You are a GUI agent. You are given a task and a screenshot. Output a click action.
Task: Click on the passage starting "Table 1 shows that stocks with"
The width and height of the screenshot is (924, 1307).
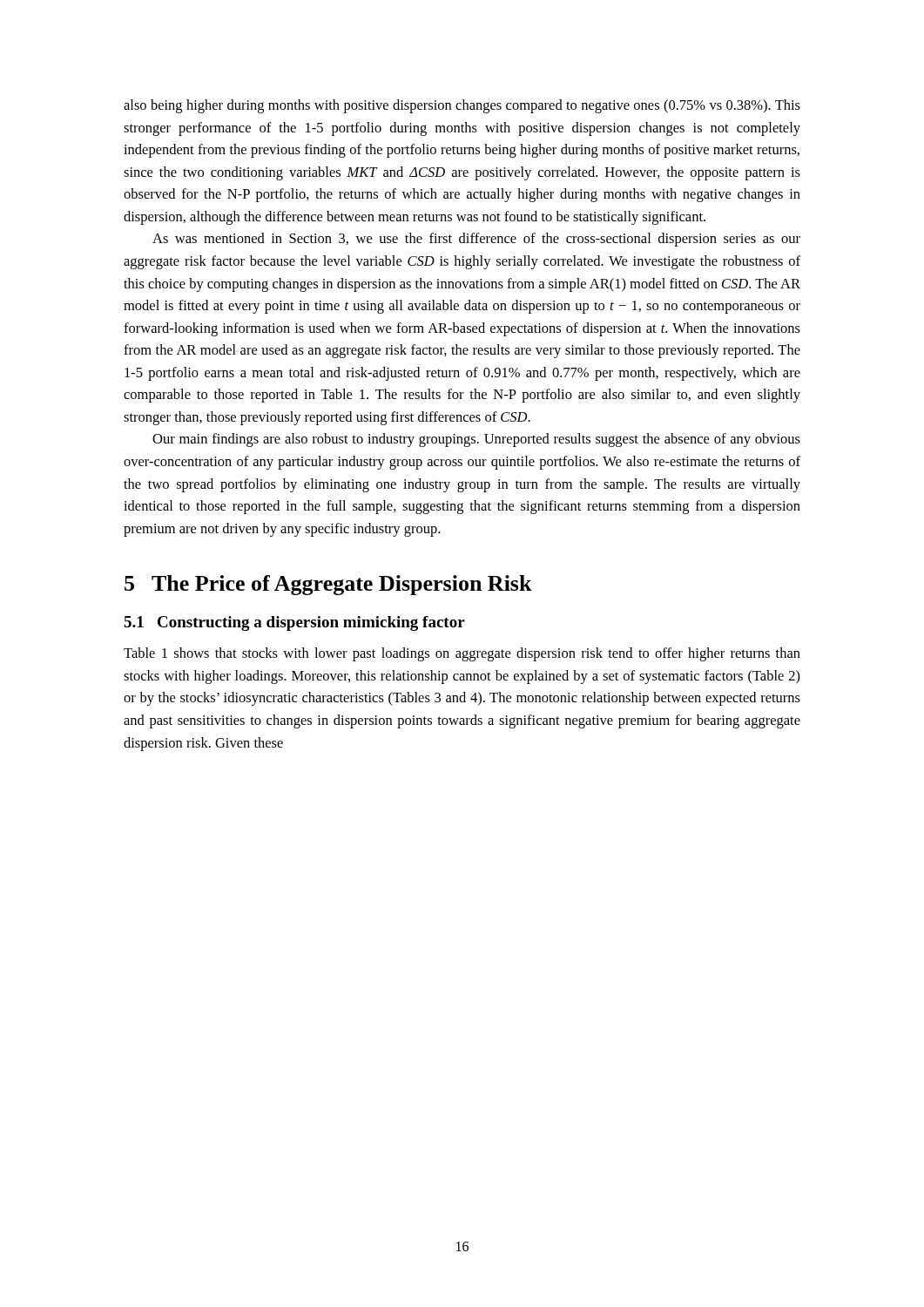tap(462, 698)
